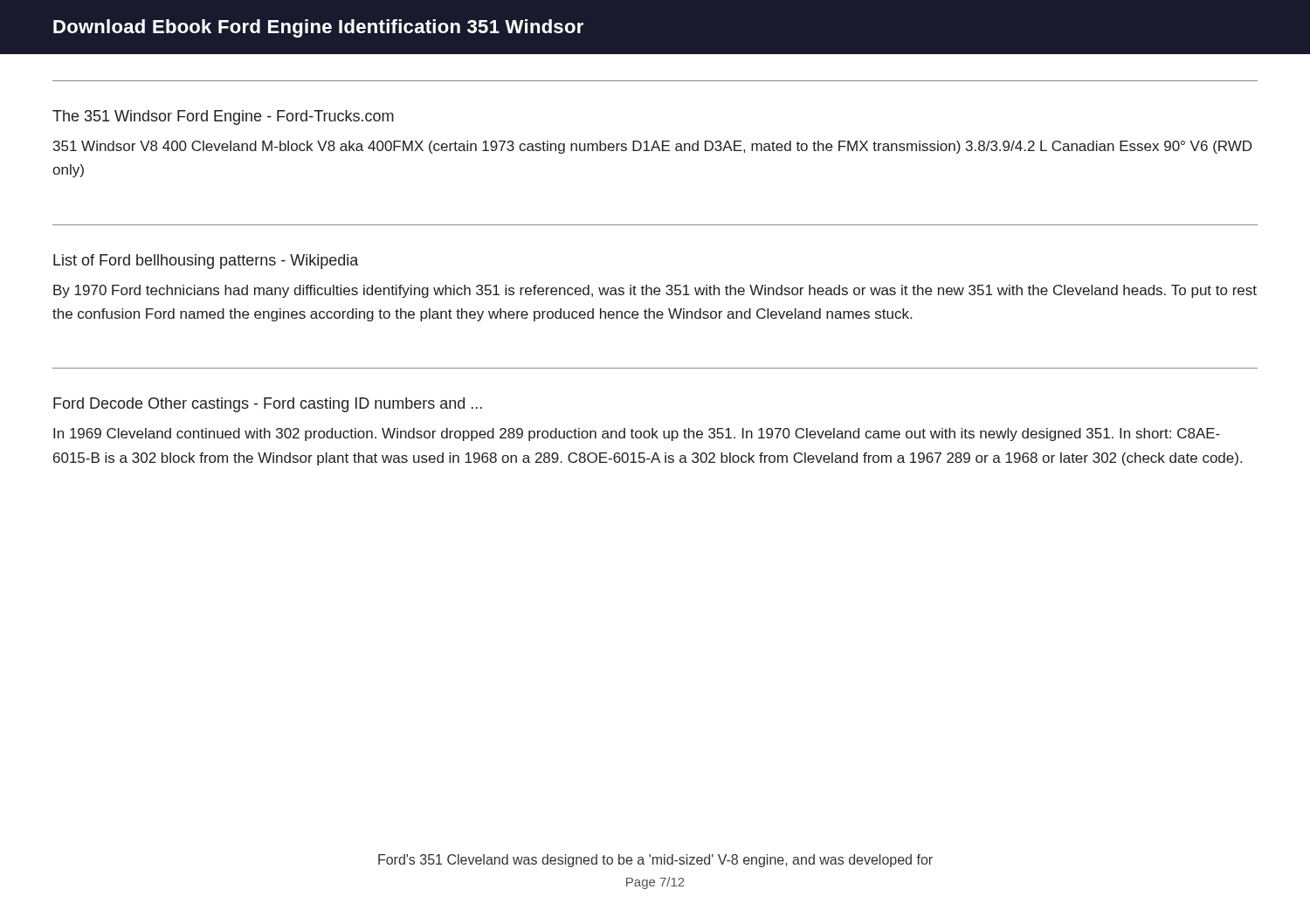
Task: Point to the region starting "Ford Decode Other"
Action: tap(655, 431)
